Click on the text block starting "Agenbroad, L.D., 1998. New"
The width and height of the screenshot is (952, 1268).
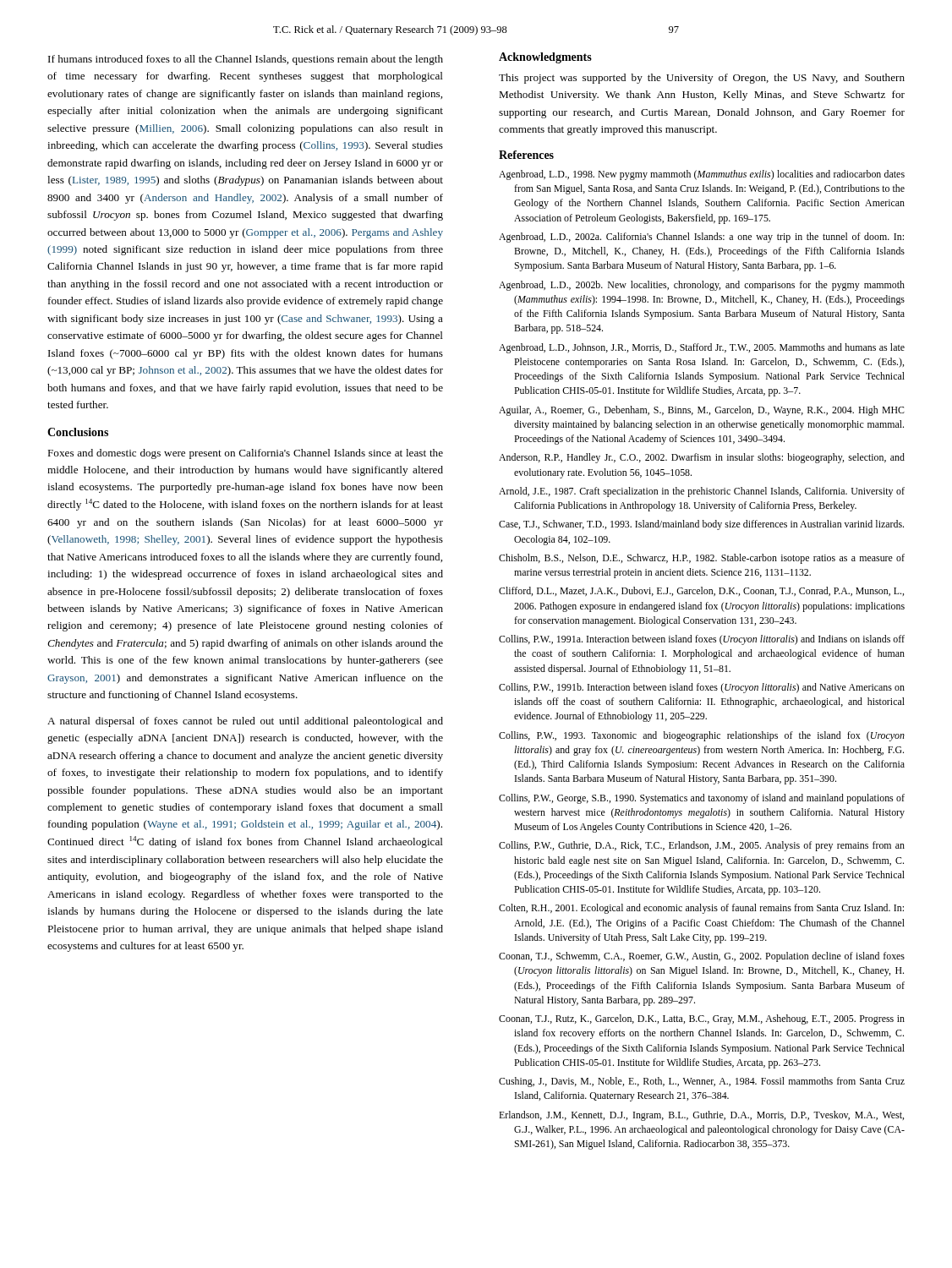click(702, 196)
